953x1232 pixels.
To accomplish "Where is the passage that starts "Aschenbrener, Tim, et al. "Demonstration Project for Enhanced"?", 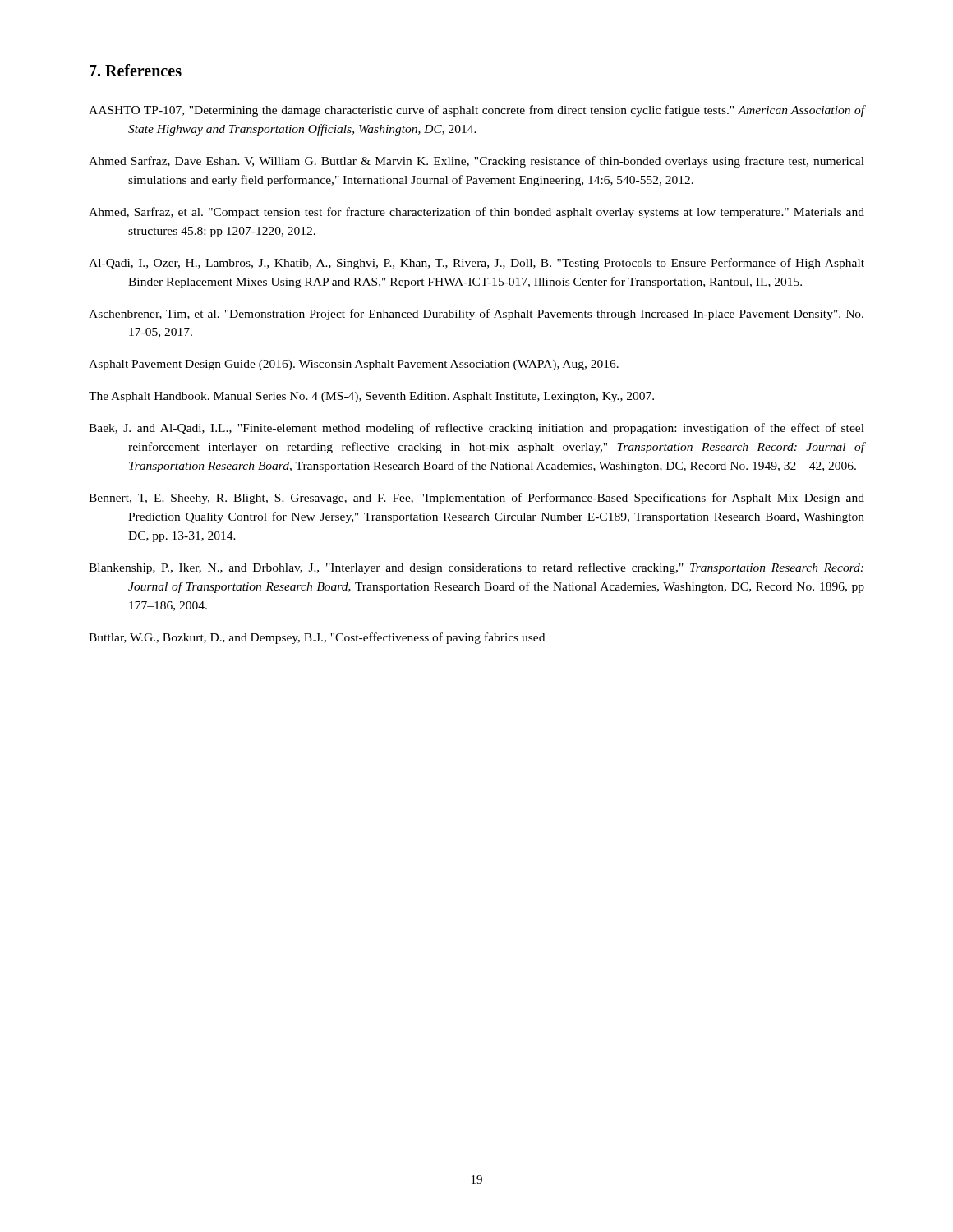I will tap(476, 322).
